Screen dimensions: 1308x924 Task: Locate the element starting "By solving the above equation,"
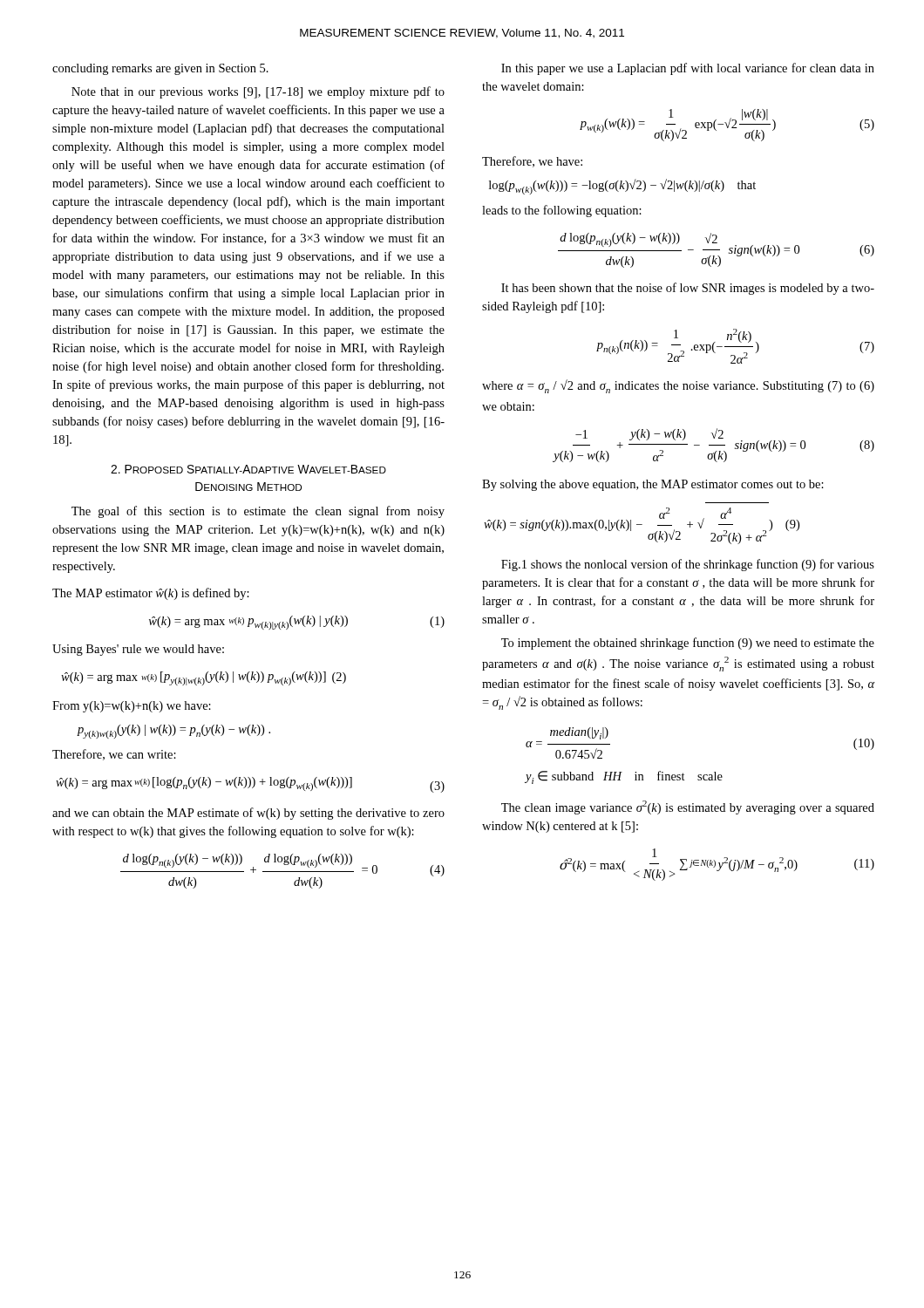[678, 484]
